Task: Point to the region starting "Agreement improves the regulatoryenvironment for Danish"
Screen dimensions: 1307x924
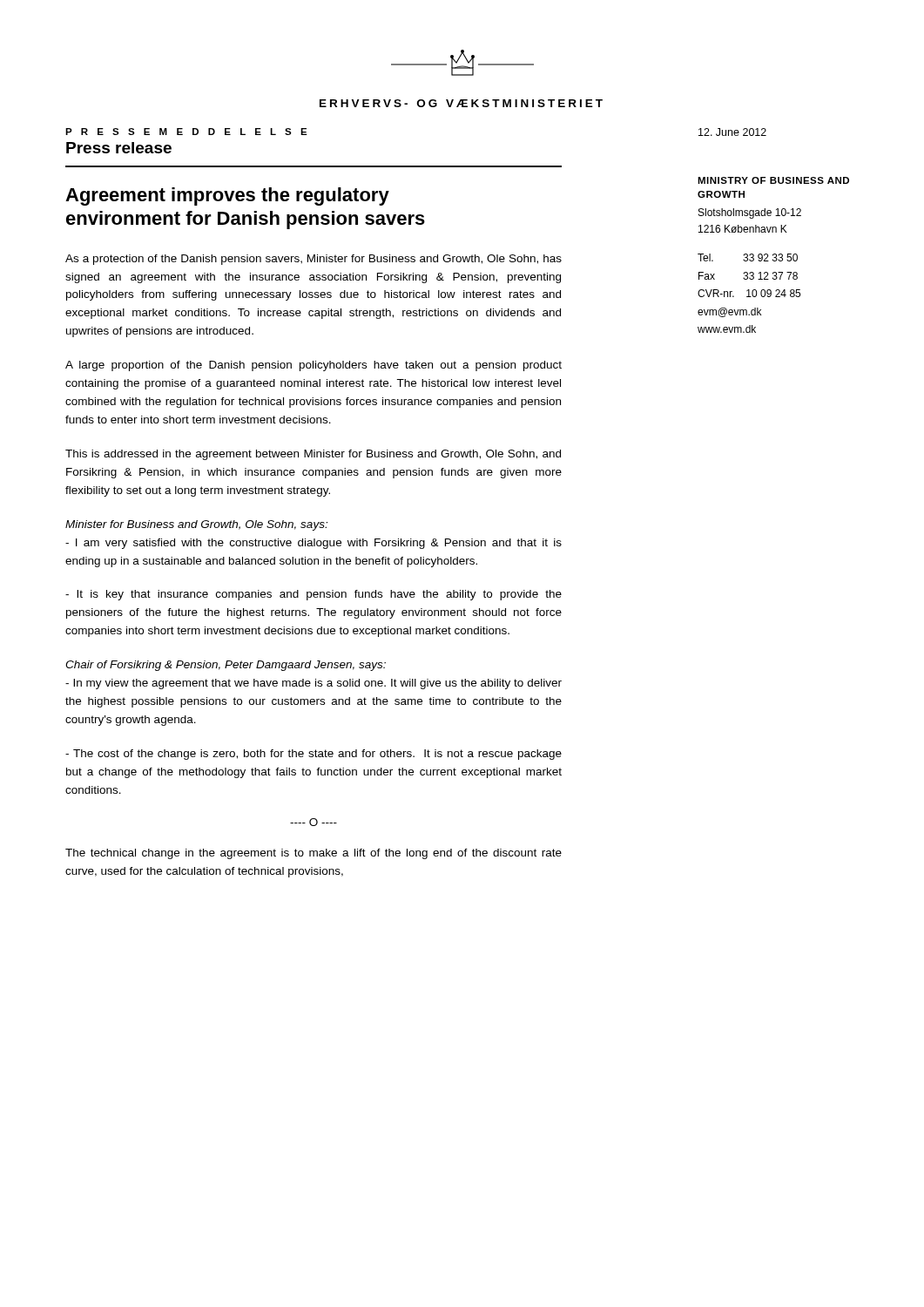Action: (x=245, y=206)
